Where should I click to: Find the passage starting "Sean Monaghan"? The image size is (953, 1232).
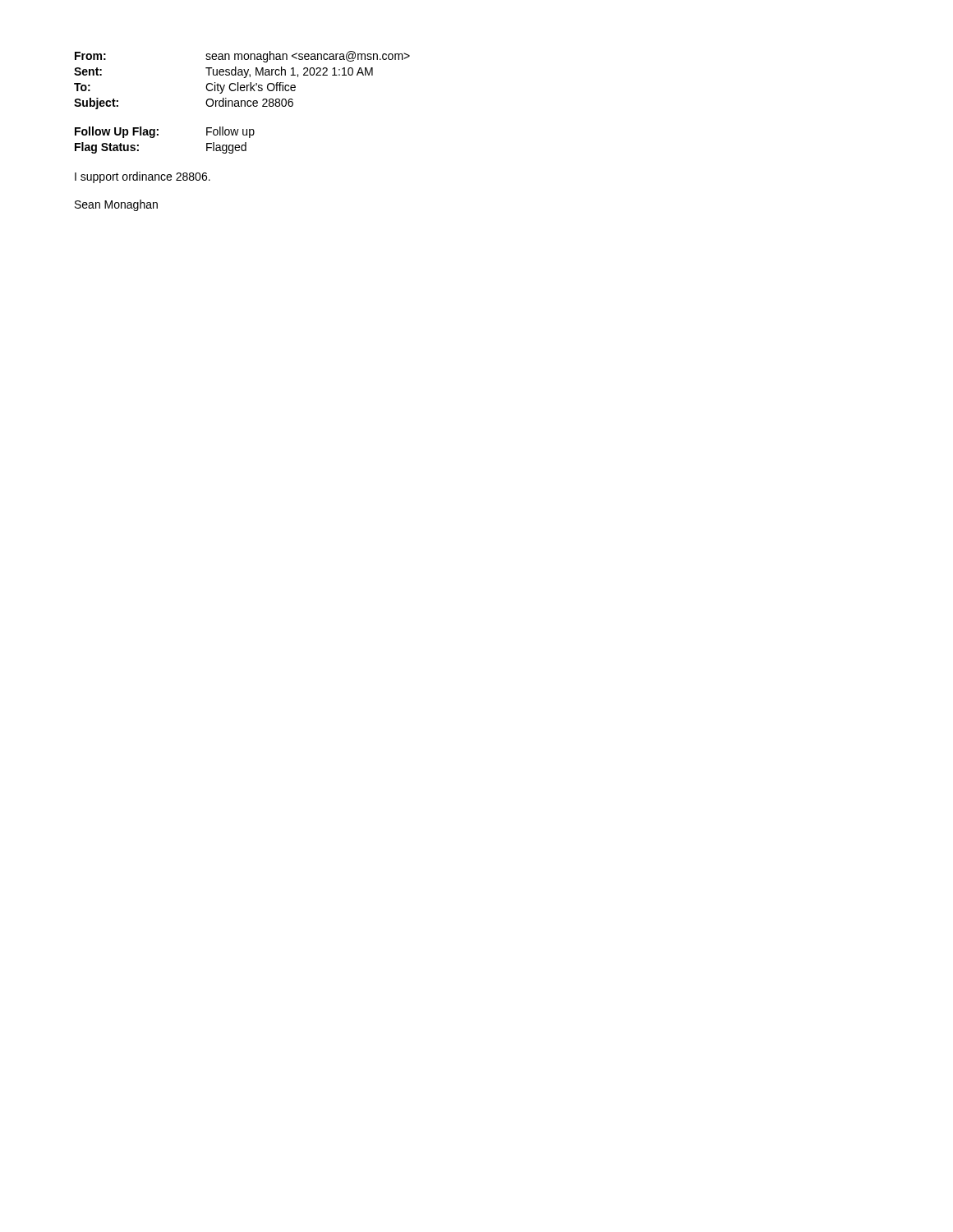tap(116, 204)
